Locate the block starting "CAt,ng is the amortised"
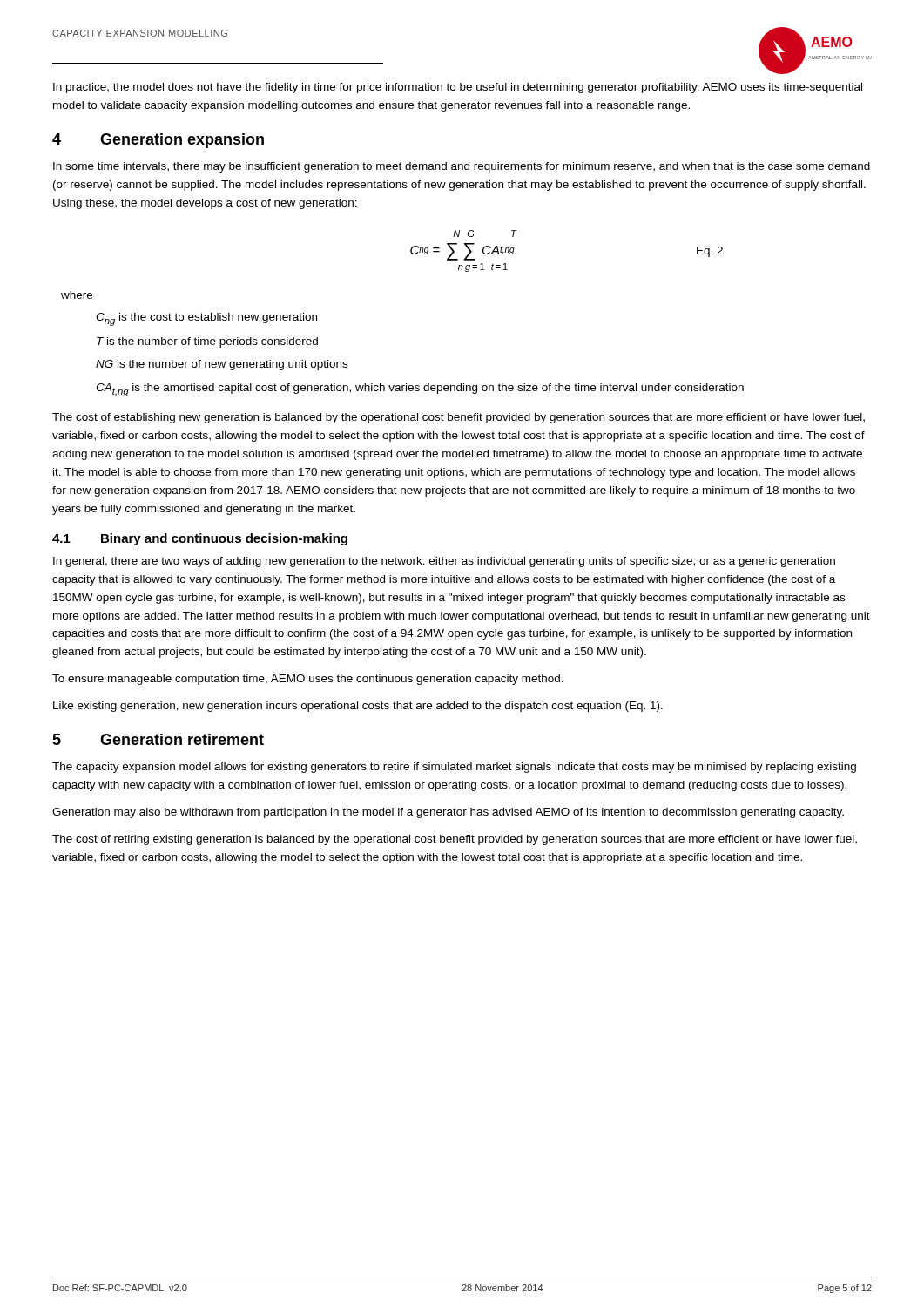 tap(420, 388)
